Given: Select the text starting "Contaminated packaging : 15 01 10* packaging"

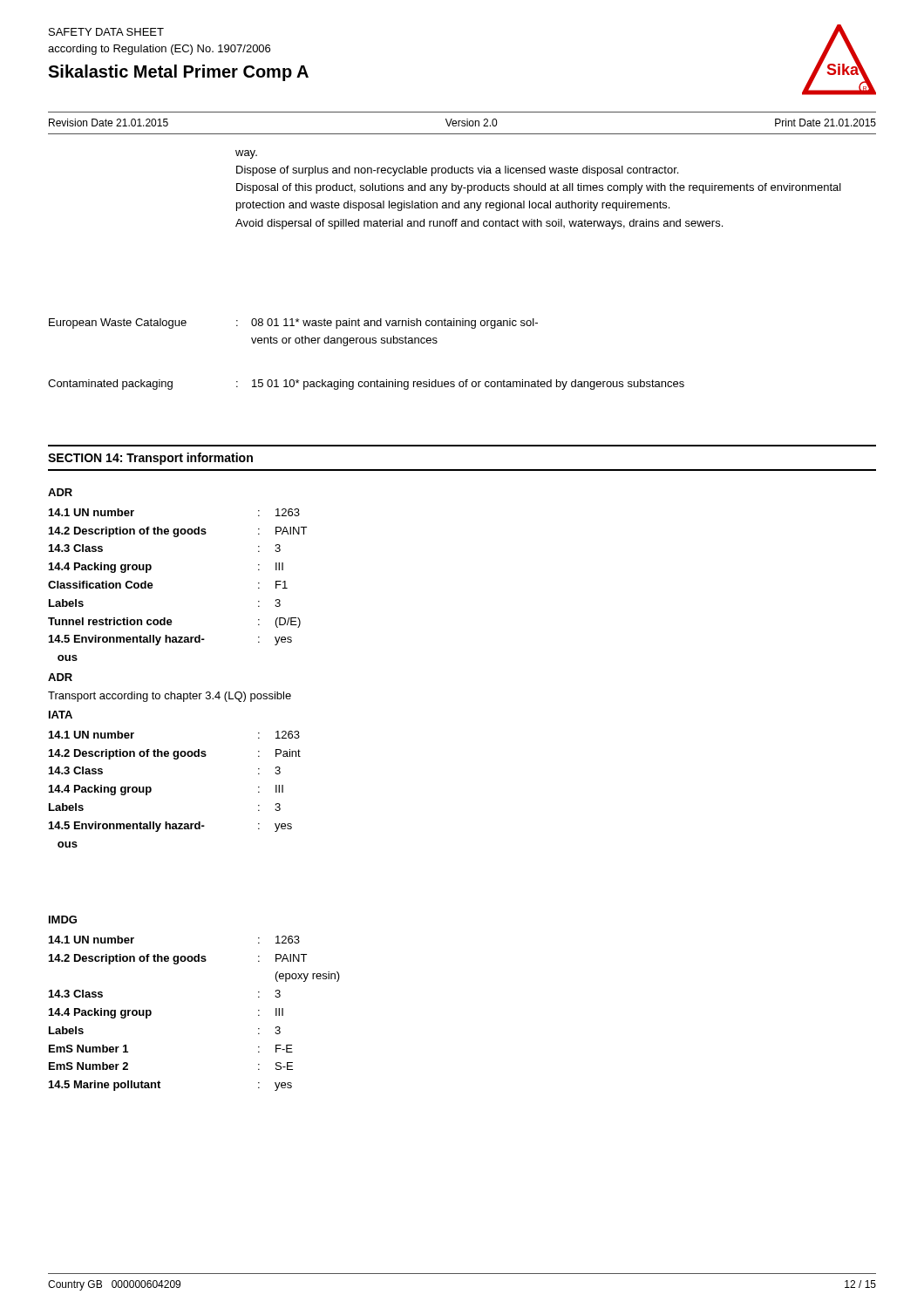Looking at the screenshot, I should tap(462, 384).
